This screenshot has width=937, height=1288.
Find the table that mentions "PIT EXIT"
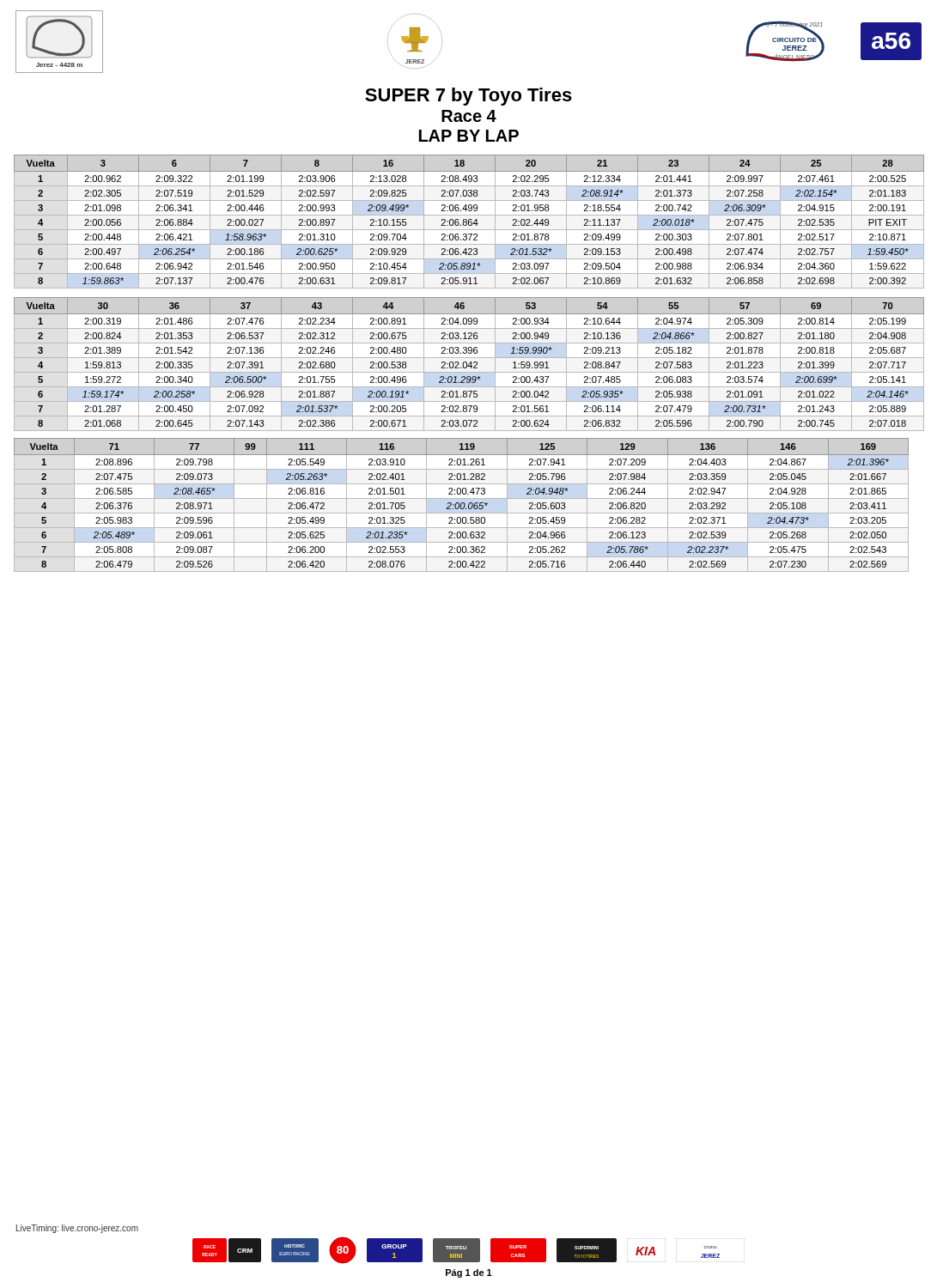coord(468,222)
